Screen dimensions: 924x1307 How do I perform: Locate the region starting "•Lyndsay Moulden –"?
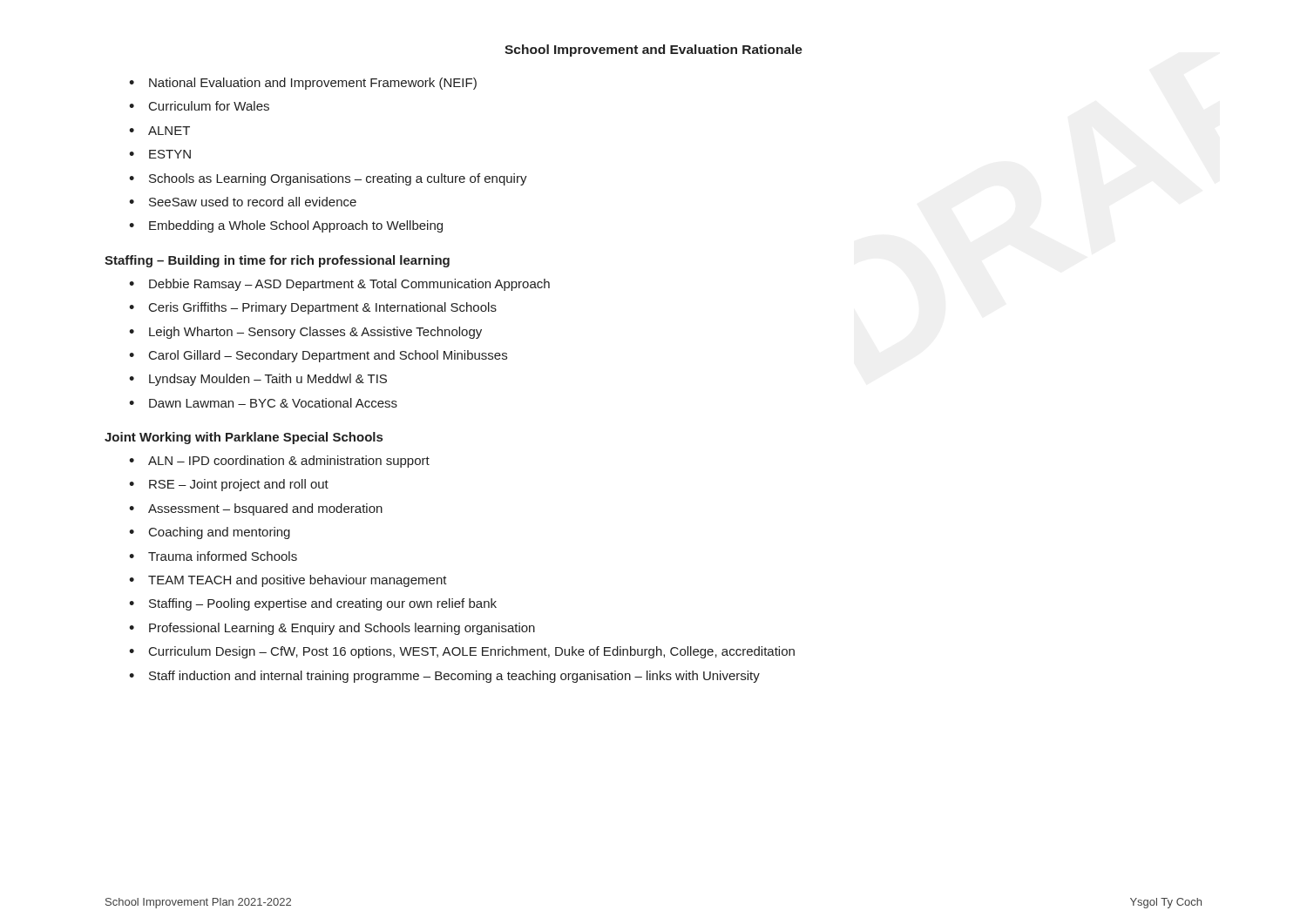point(258,380)
